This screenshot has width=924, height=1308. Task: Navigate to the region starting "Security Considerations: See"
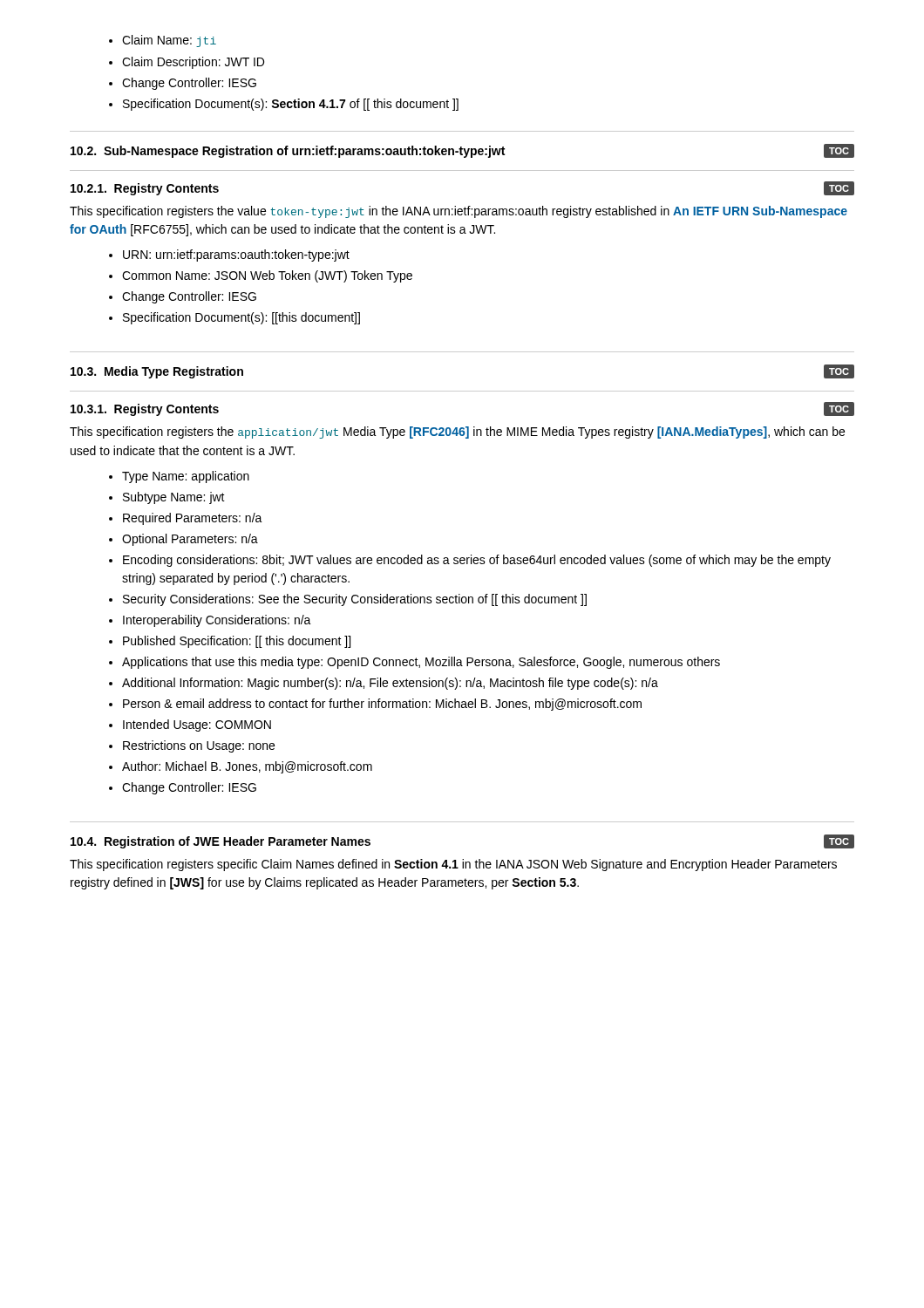click(x=355, y=599)
